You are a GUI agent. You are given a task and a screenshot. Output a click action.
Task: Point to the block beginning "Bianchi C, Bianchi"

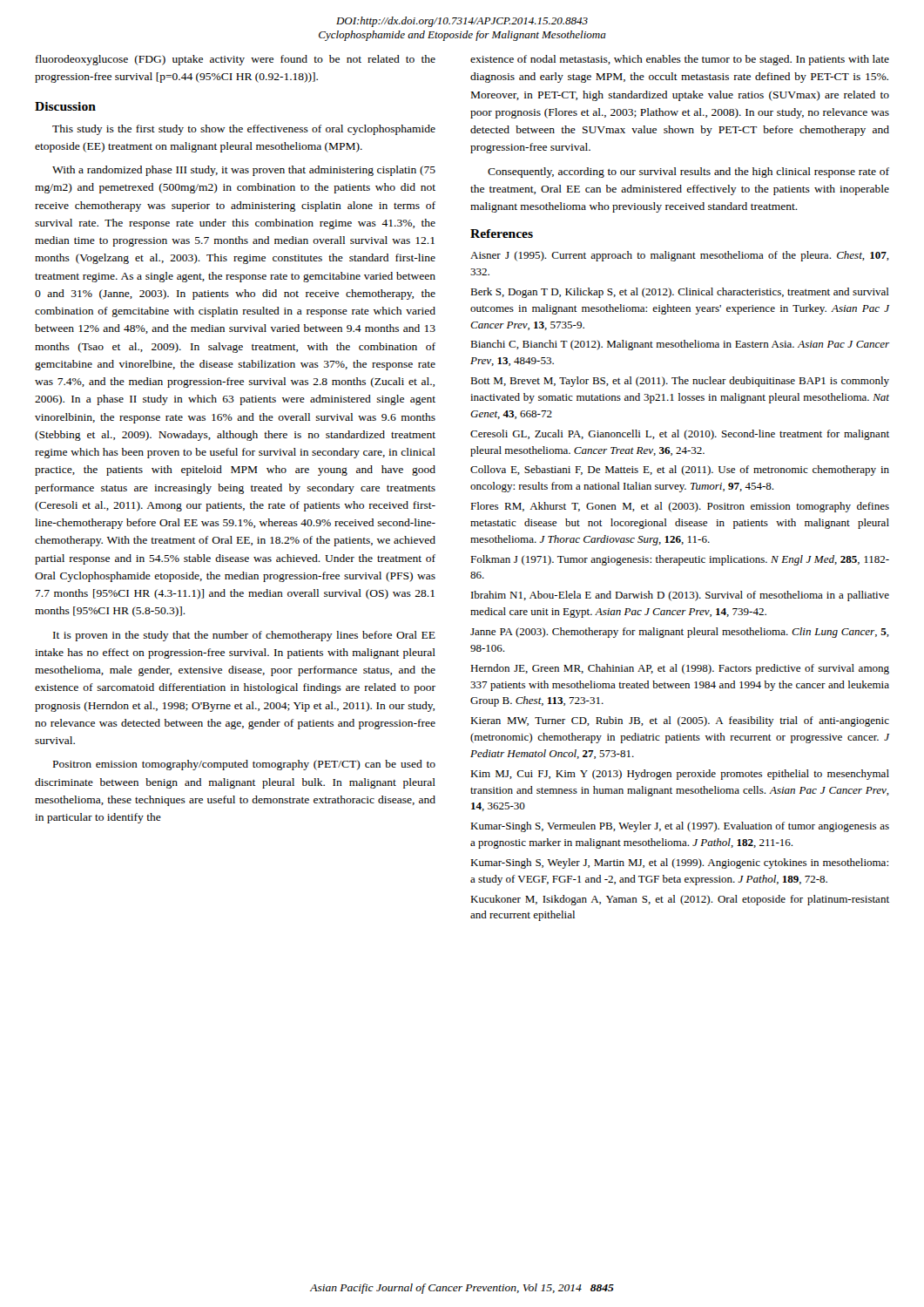coord(680,352)
